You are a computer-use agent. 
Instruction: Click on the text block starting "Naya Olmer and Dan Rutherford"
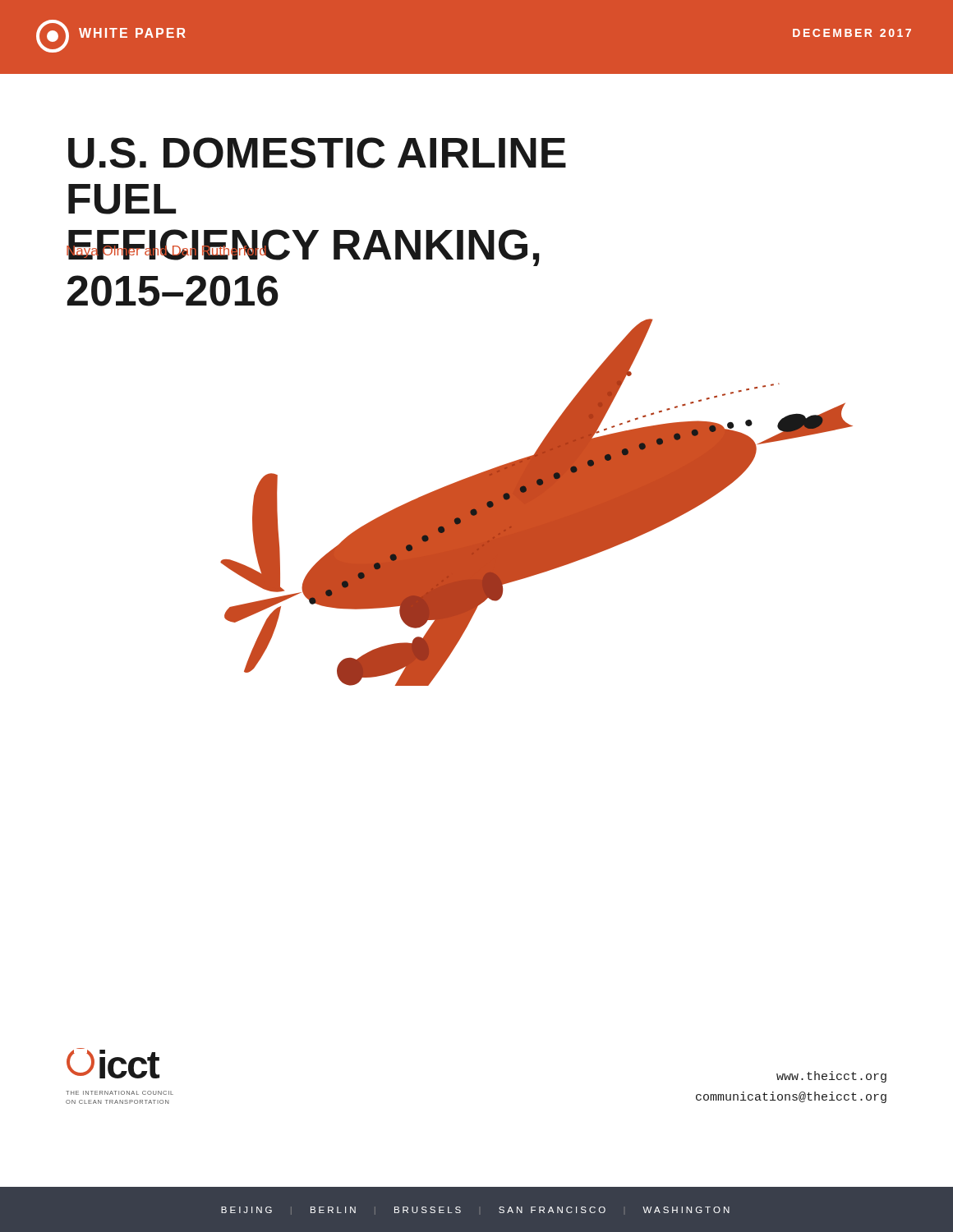click(x=166, y=251)
